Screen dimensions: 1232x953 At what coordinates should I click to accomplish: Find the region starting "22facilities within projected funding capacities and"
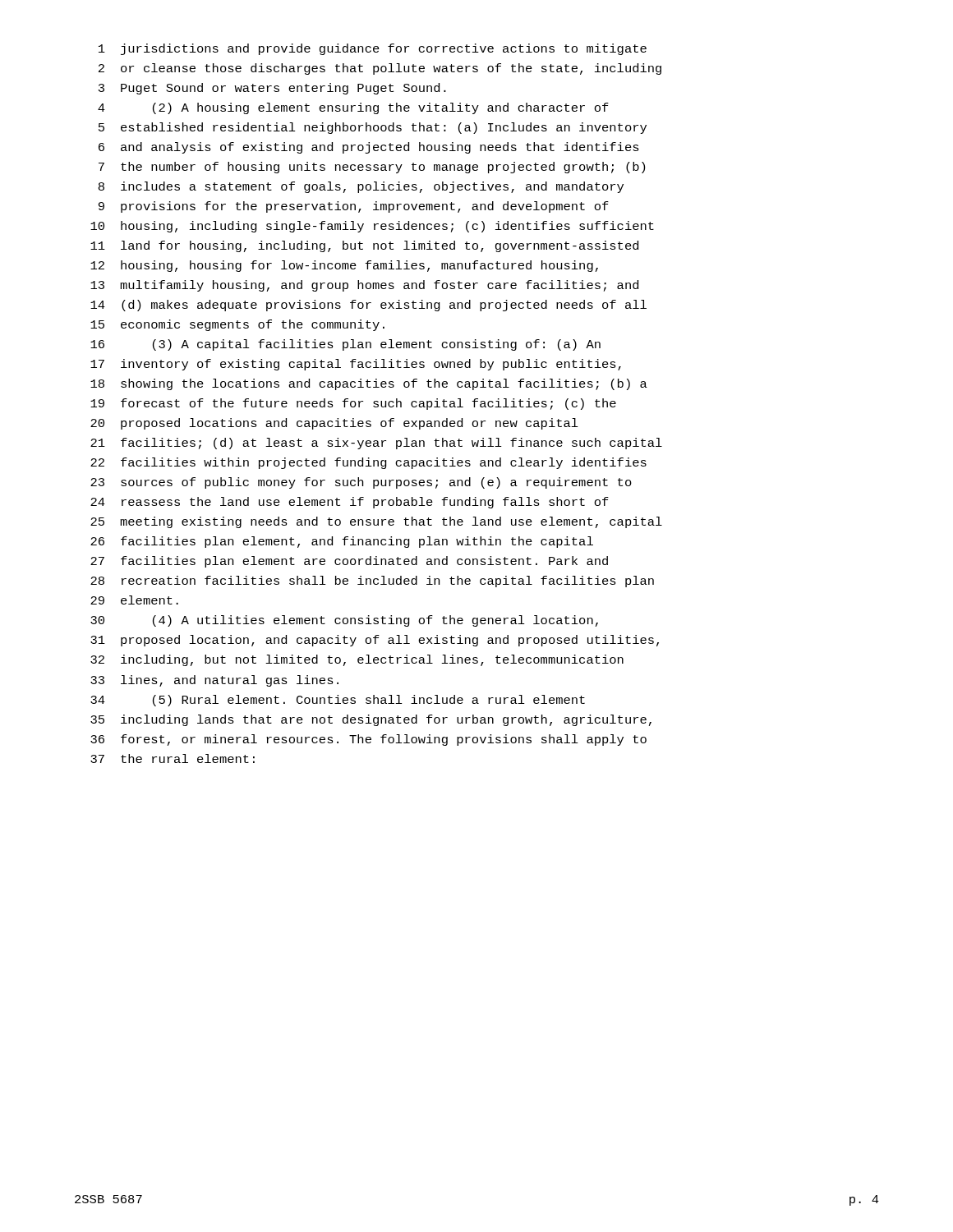(476, 463)
